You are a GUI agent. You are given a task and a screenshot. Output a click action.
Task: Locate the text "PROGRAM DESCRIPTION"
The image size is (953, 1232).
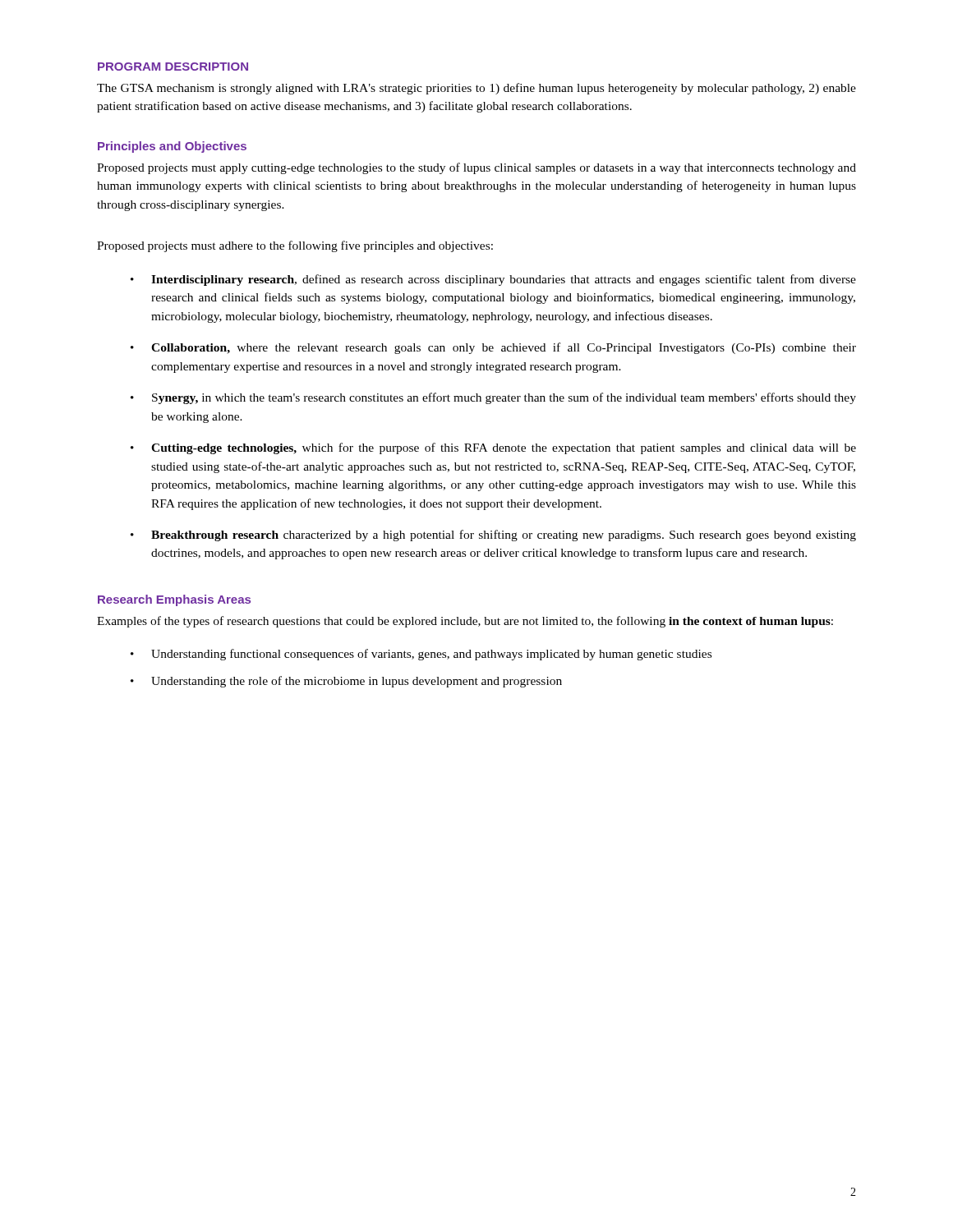tap(173, 66)
